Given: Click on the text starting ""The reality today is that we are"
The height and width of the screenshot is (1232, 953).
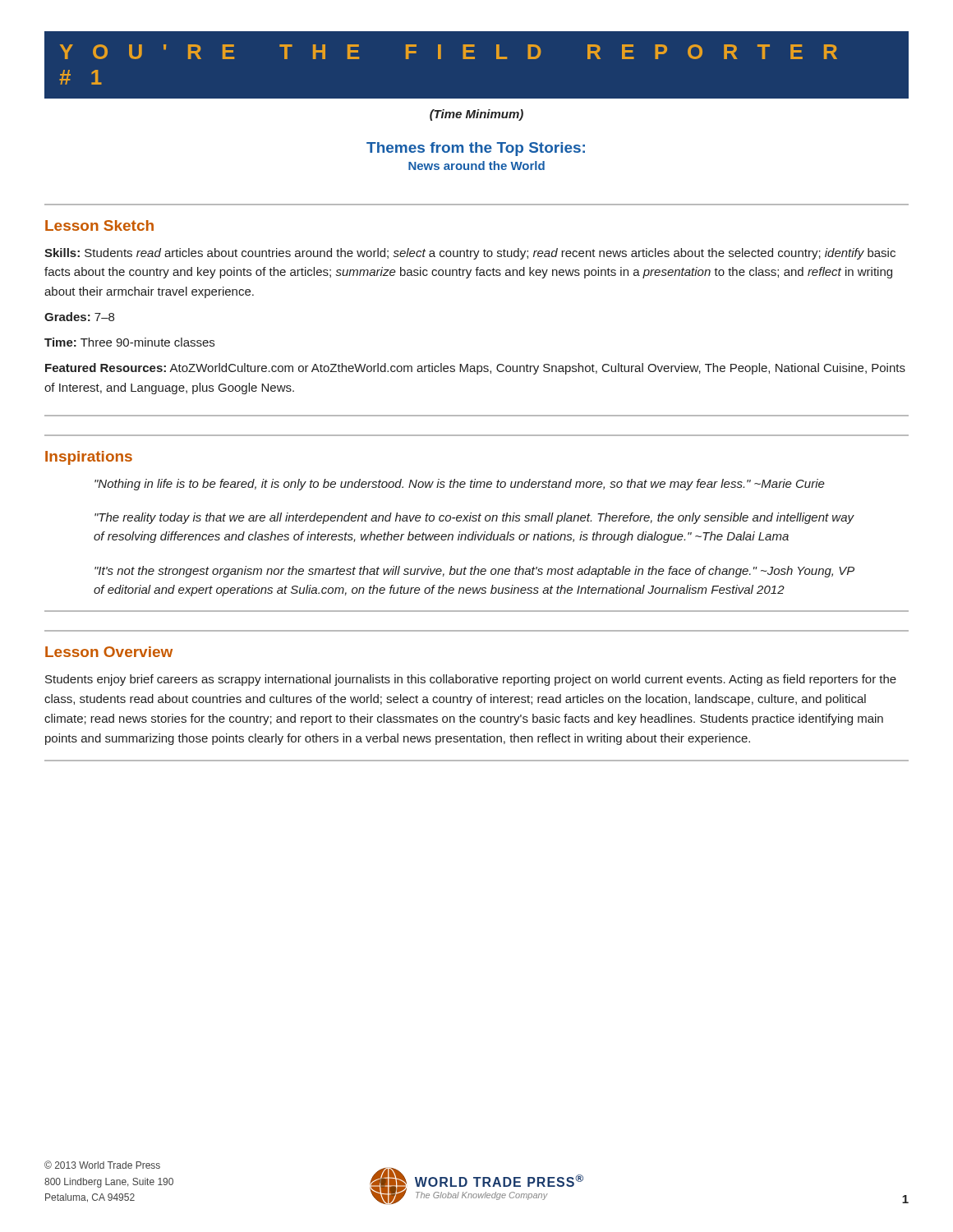Looking at the screenshot, I should (474, 527).
